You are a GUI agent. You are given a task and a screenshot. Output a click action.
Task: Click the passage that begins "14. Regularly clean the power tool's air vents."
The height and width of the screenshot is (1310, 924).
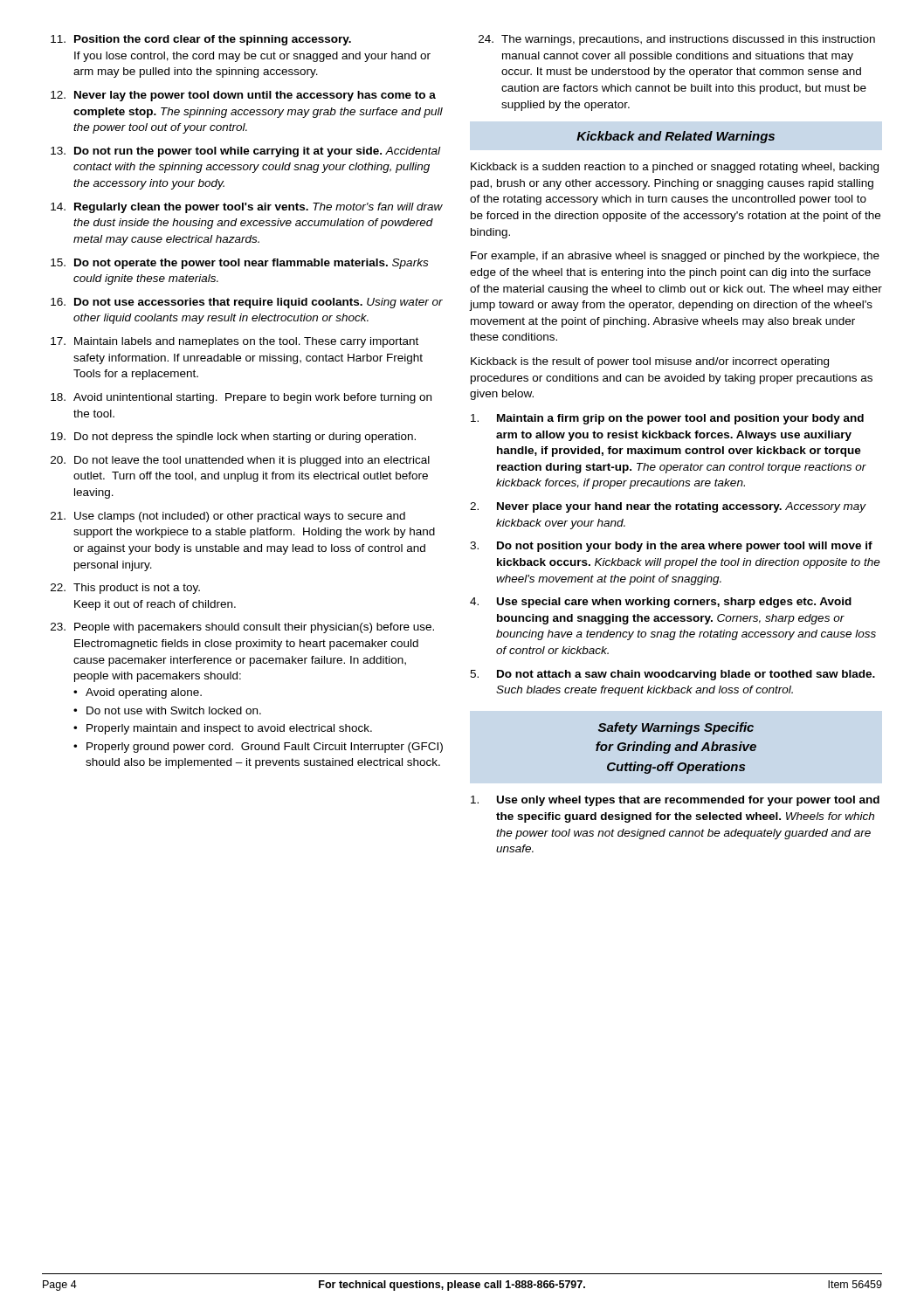point(244,223)
